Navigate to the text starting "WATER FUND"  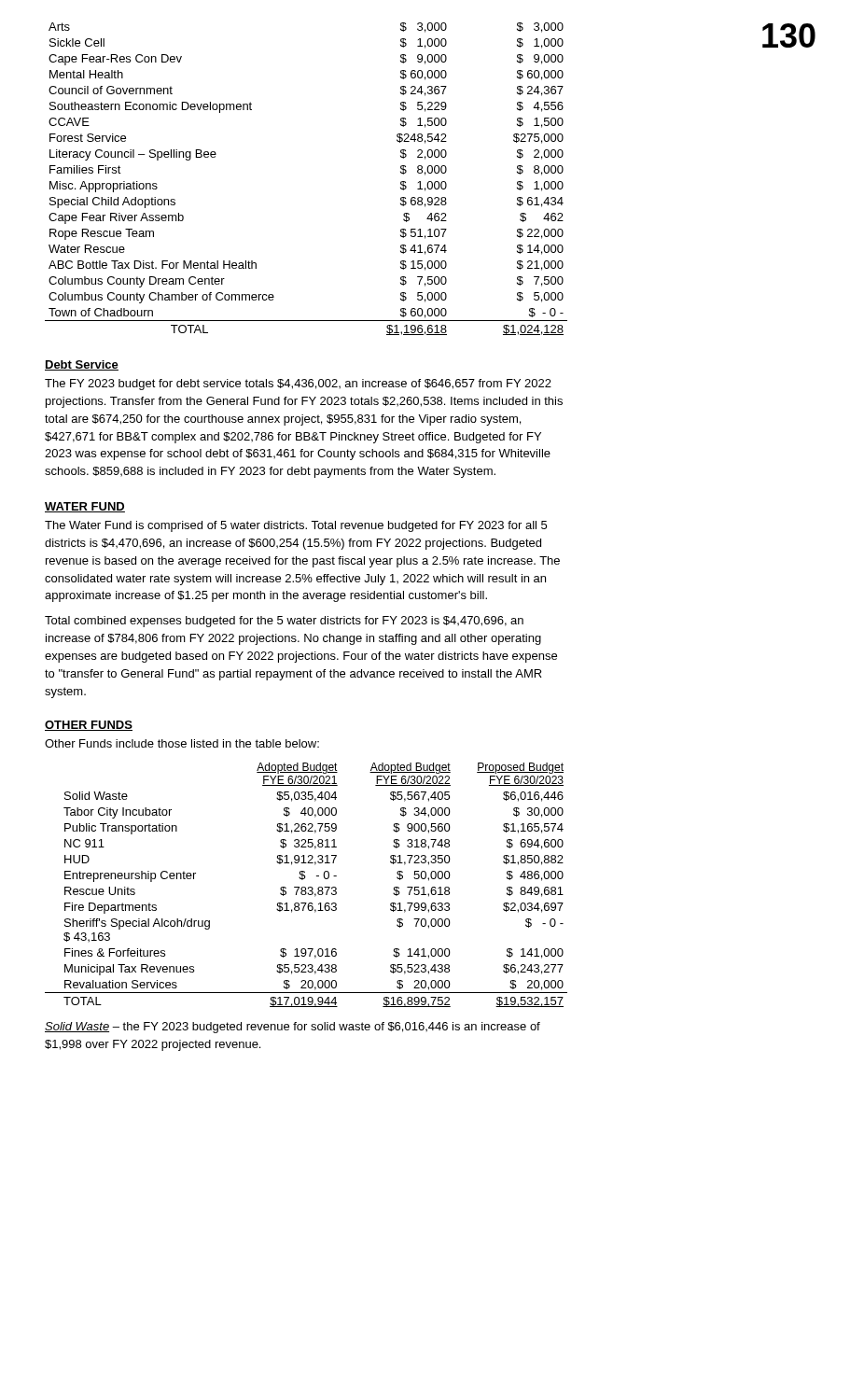(x=85, y=506)
